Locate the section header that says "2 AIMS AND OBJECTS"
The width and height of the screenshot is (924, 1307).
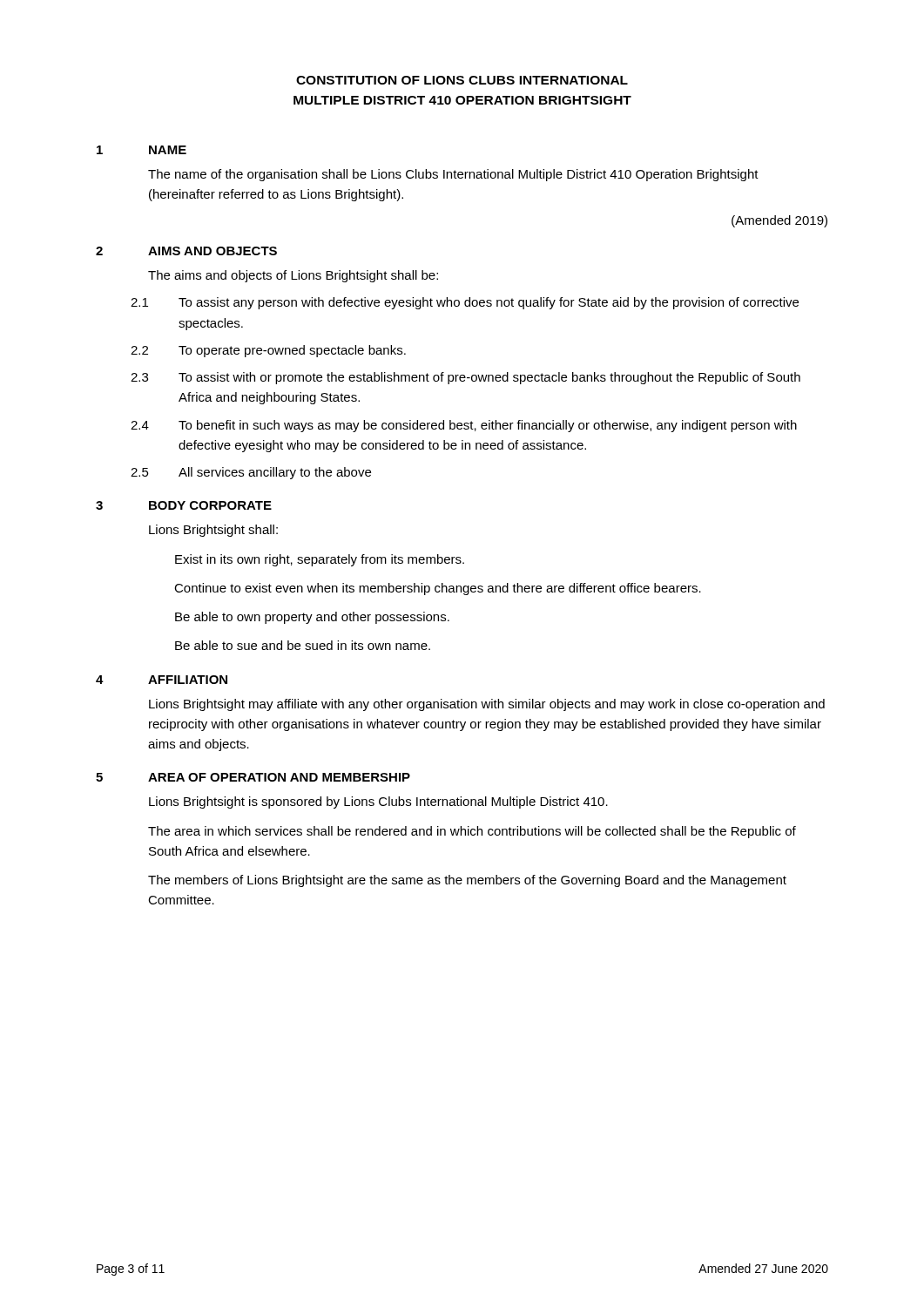(187, 250)
